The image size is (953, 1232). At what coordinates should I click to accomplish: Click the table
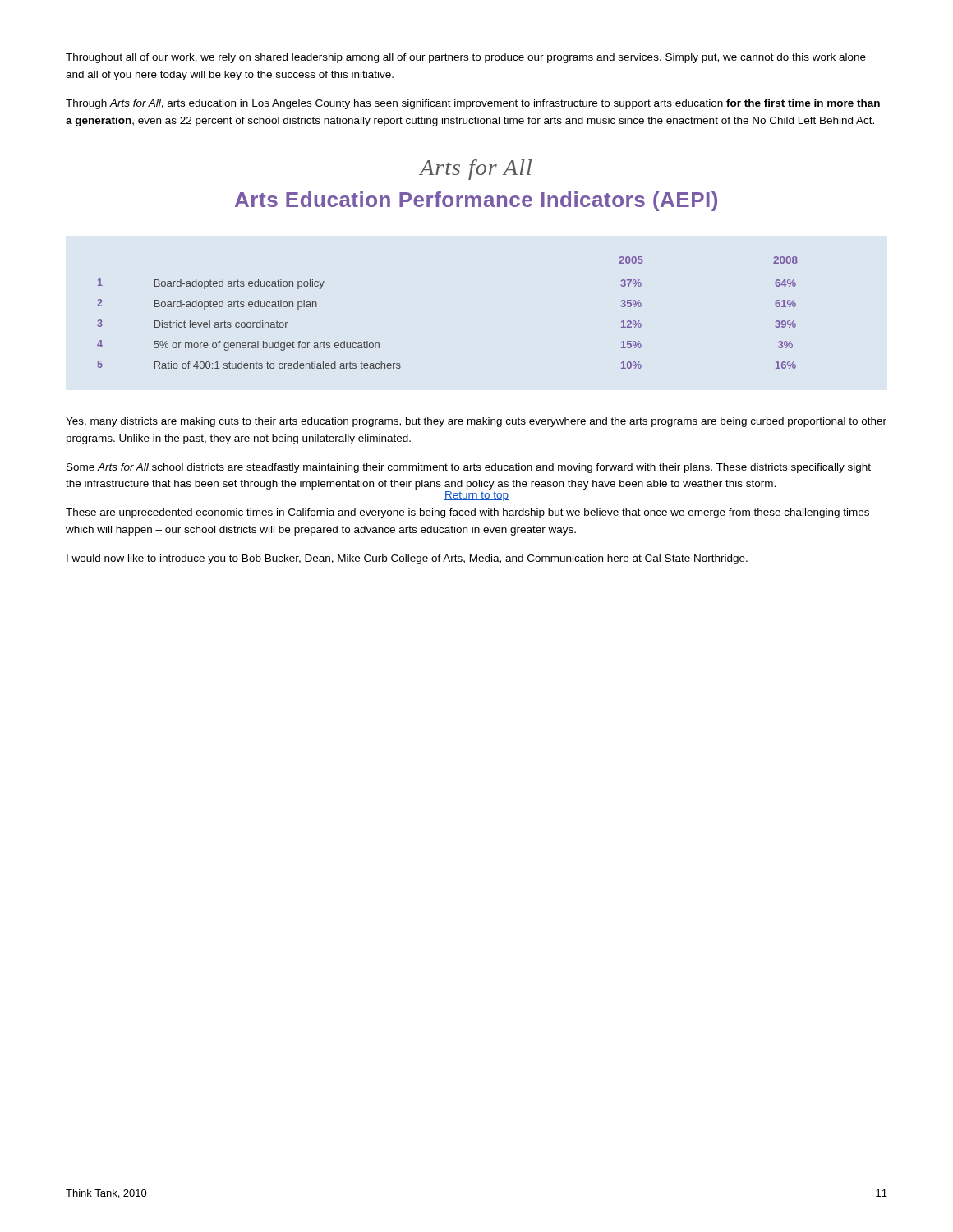(476, 313)
